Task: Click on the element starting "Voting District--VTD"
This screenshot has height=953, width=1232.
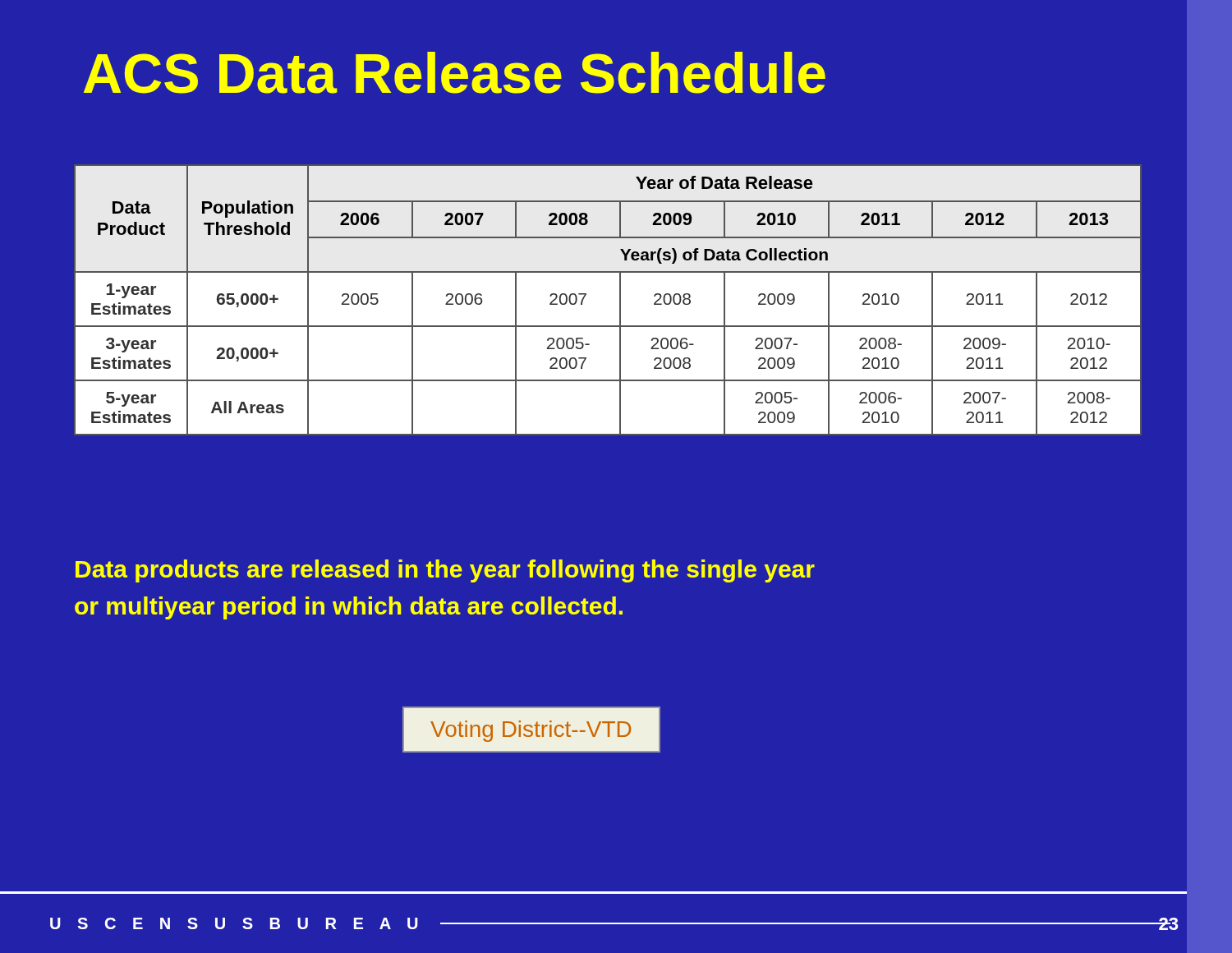Action: tap(531, 730)
